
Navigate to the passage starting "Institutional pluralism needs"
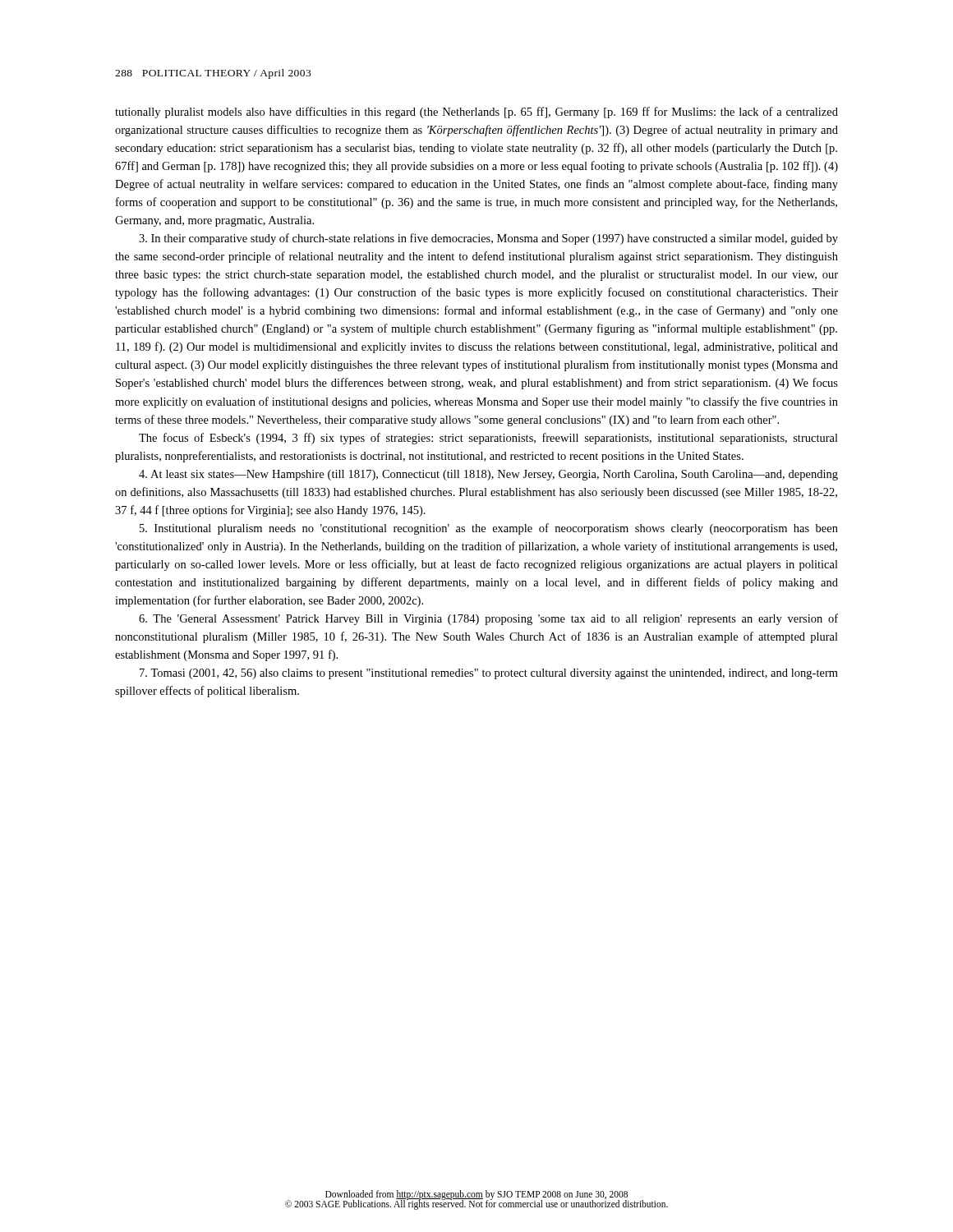click(x=476, y=564)
